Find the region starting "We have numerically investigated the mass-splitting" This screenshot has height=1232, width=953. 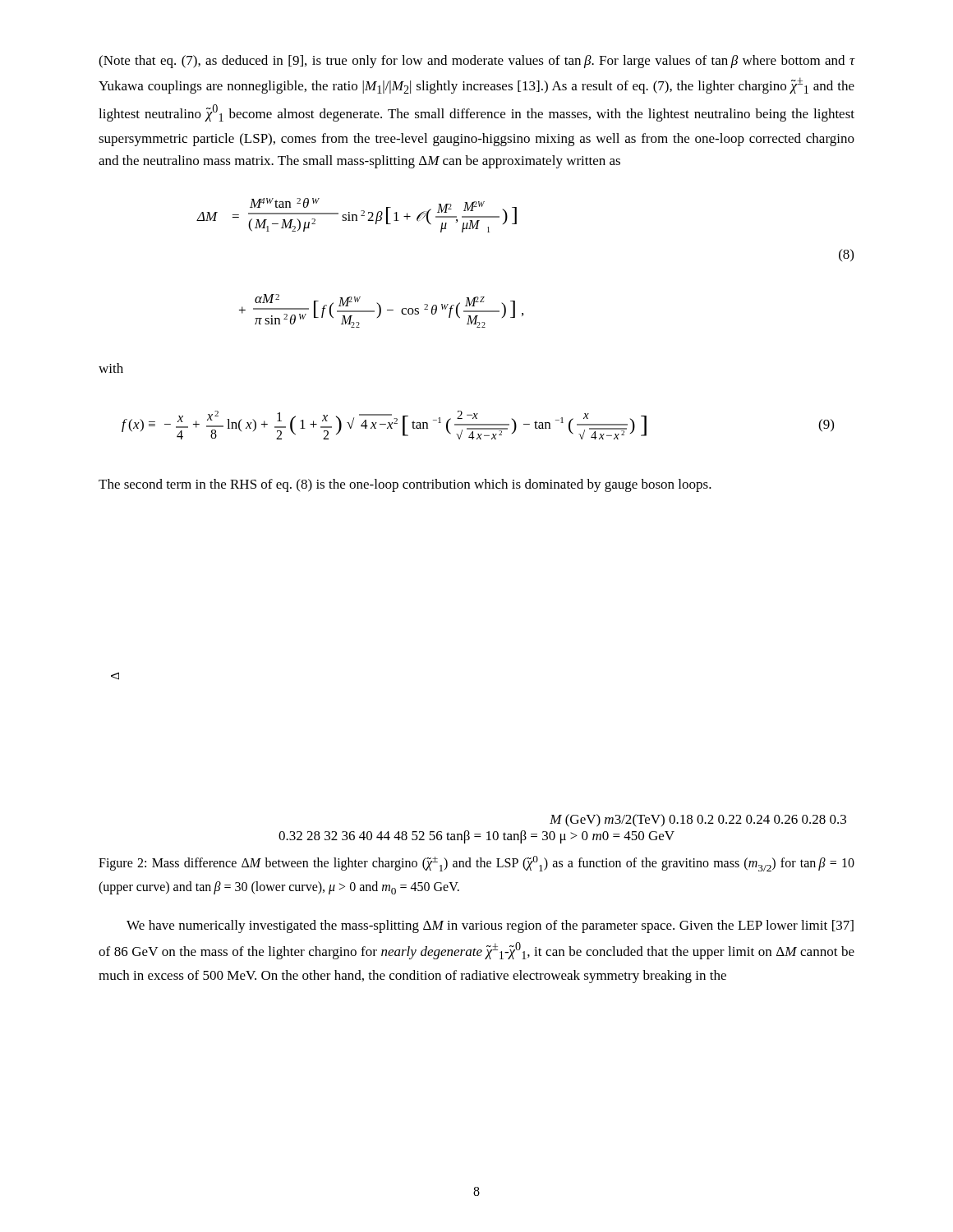[476, 951]
